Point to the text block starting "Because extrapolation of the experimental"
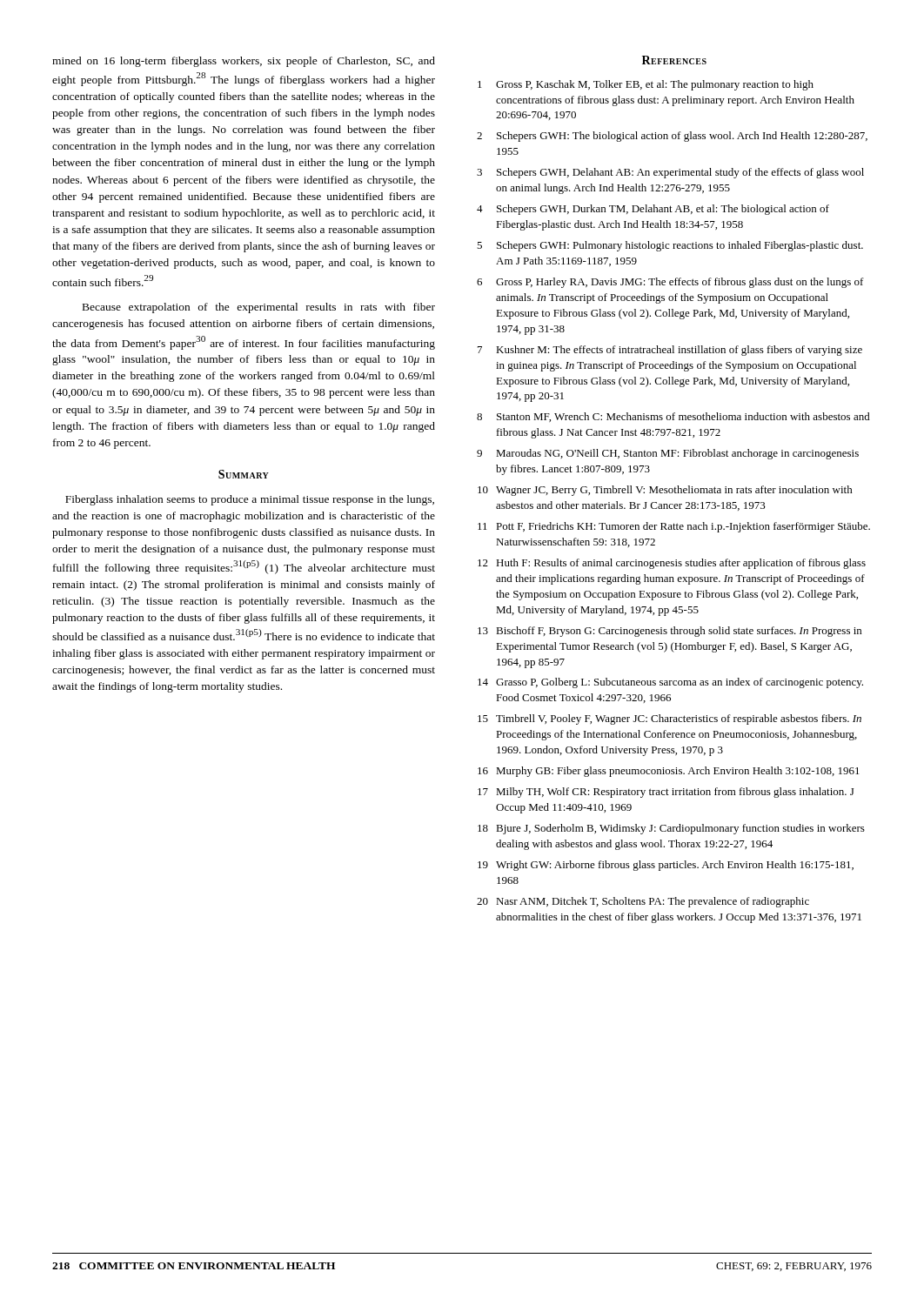The image size is (924, 1305). pyautogui.click(x=244, y=375)
